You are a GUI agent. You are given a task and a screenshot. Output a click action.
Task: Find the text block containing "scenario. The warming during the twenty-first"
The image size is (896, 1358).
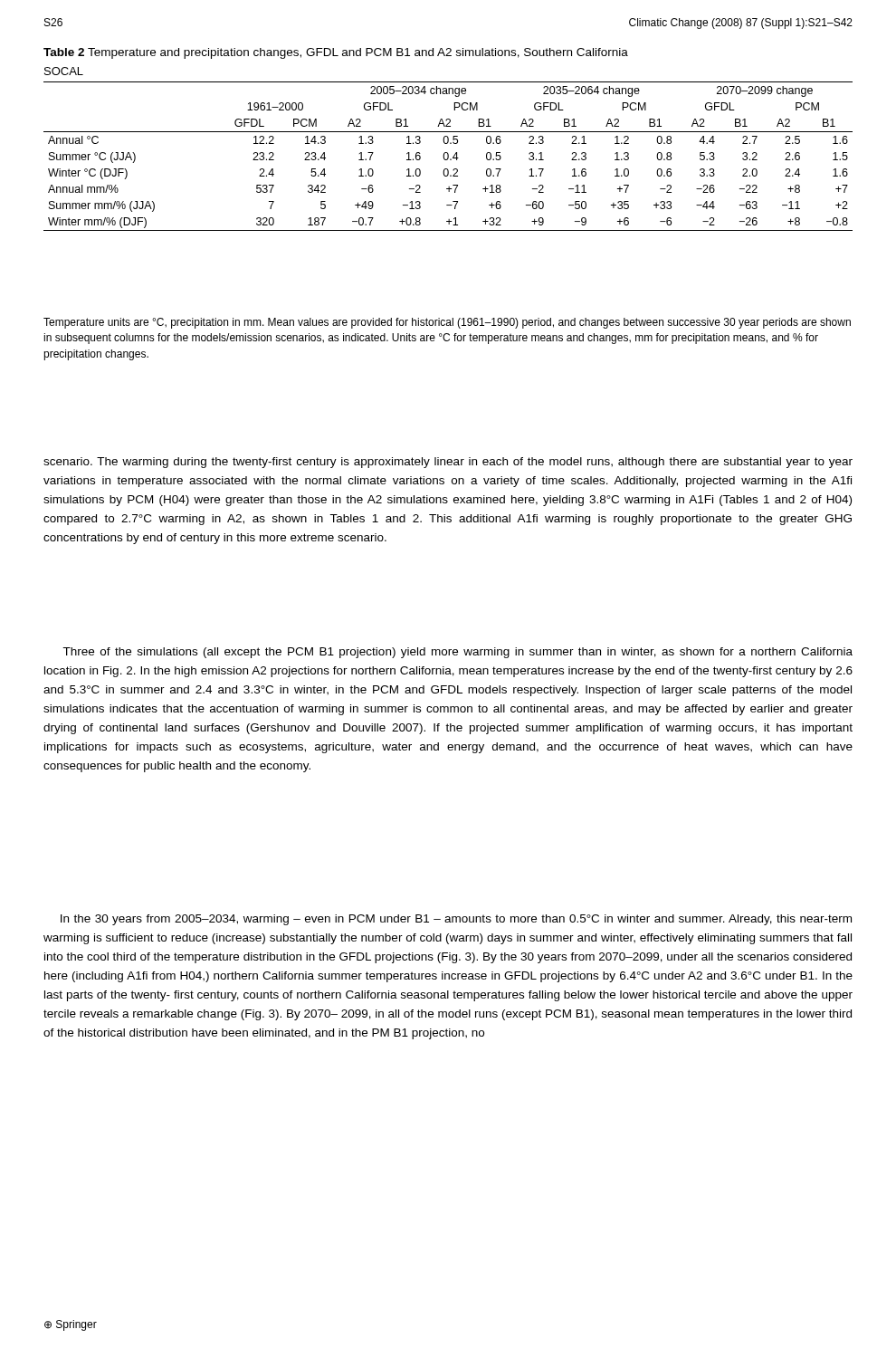(448, 499)
